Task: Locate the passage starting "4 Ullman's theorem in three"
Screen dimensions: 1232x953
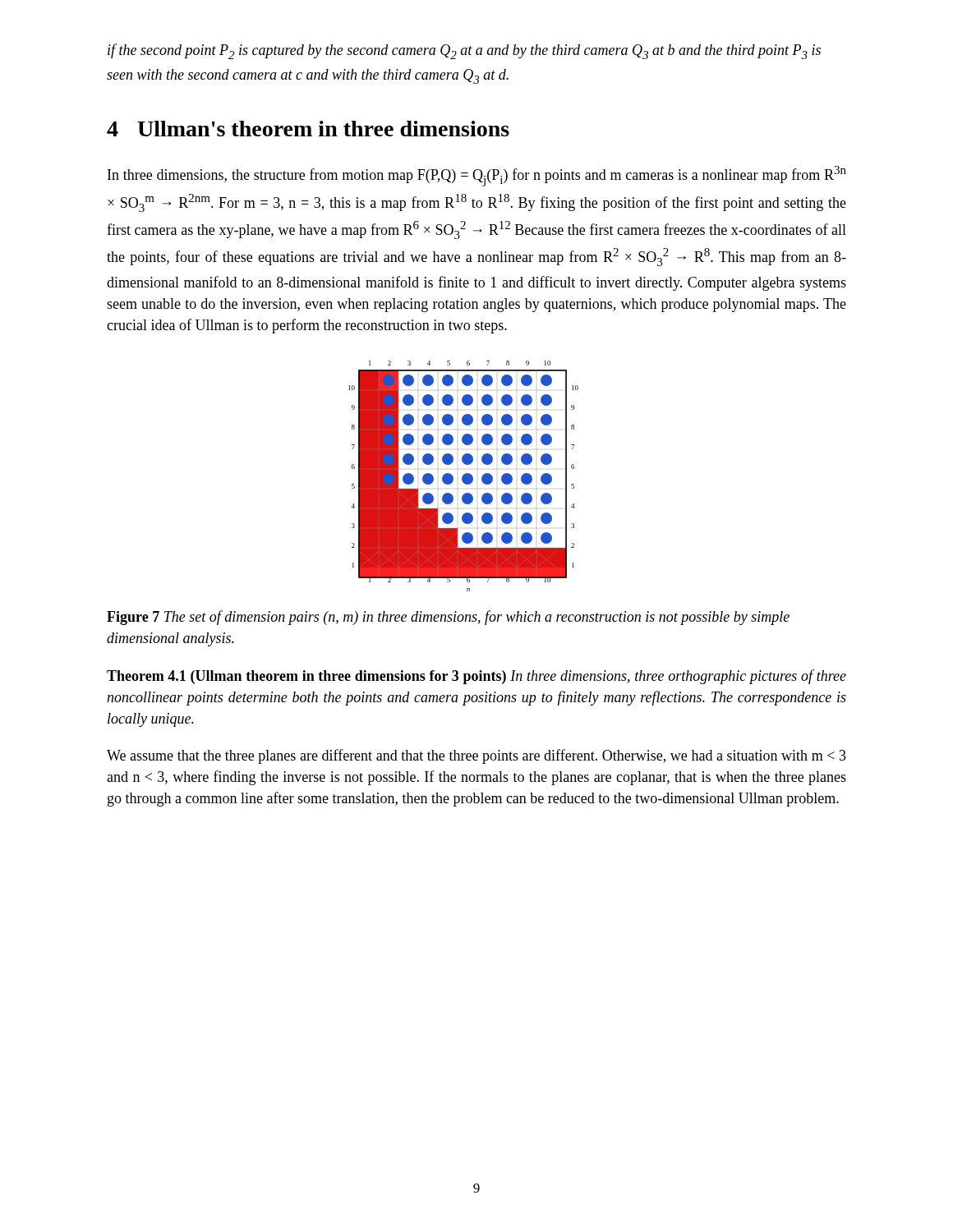Action: pos(308,128)
